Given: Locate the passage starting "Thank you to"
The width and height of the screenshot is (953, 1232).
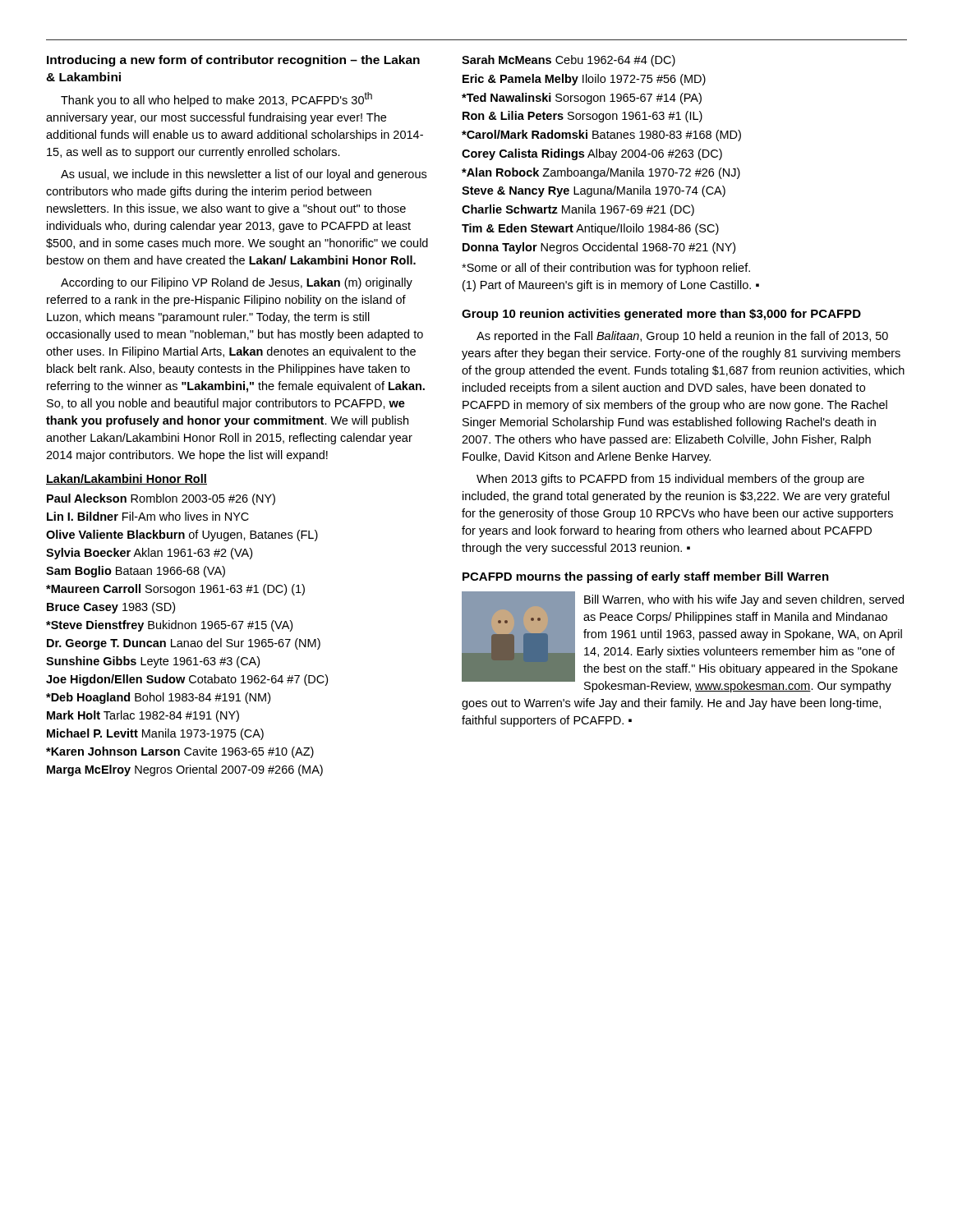Looking at the screenshot, I should (x=239, y=277).
